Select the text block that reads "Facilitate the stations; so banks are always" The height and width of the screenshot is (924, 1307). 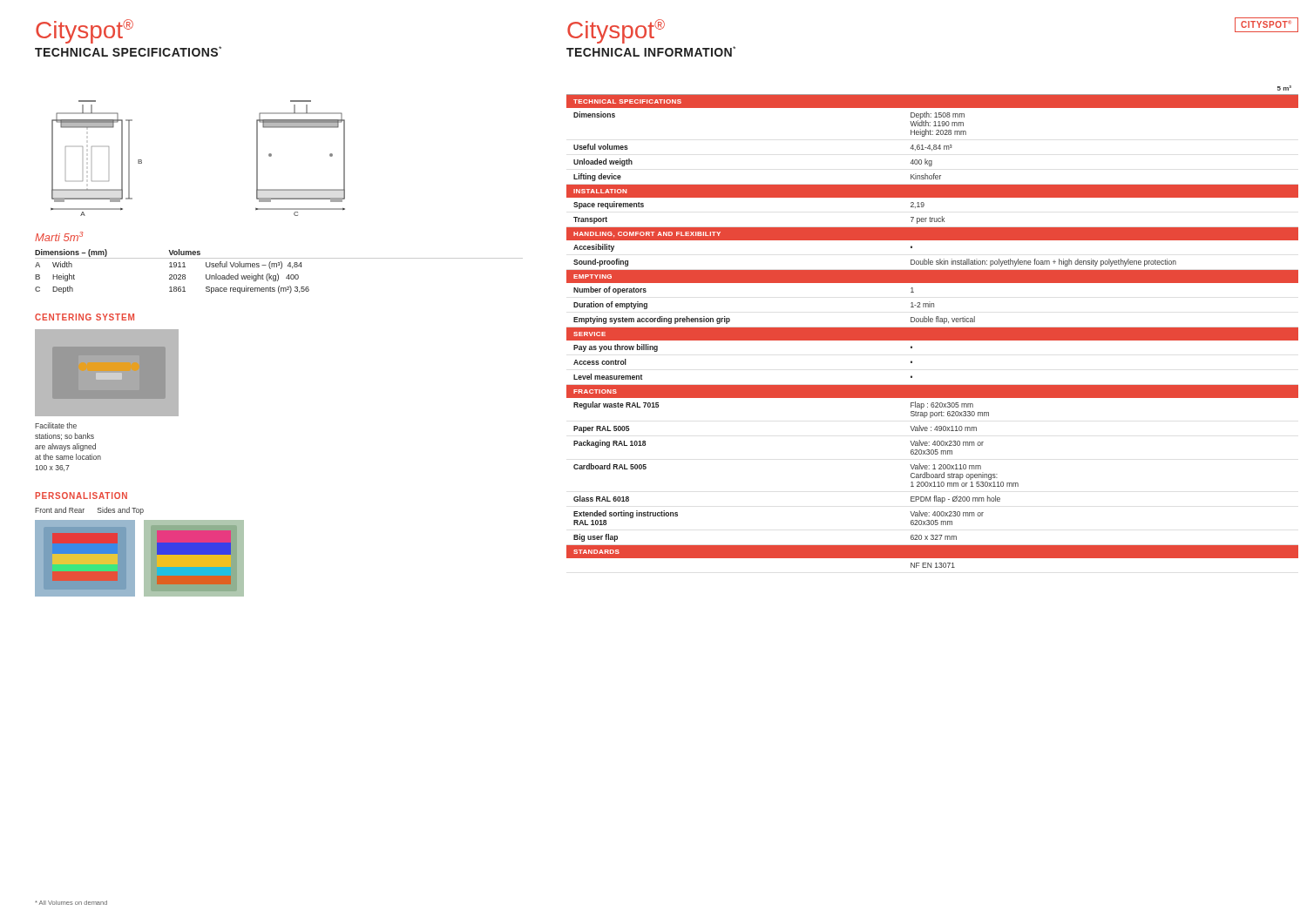(68, 447)
